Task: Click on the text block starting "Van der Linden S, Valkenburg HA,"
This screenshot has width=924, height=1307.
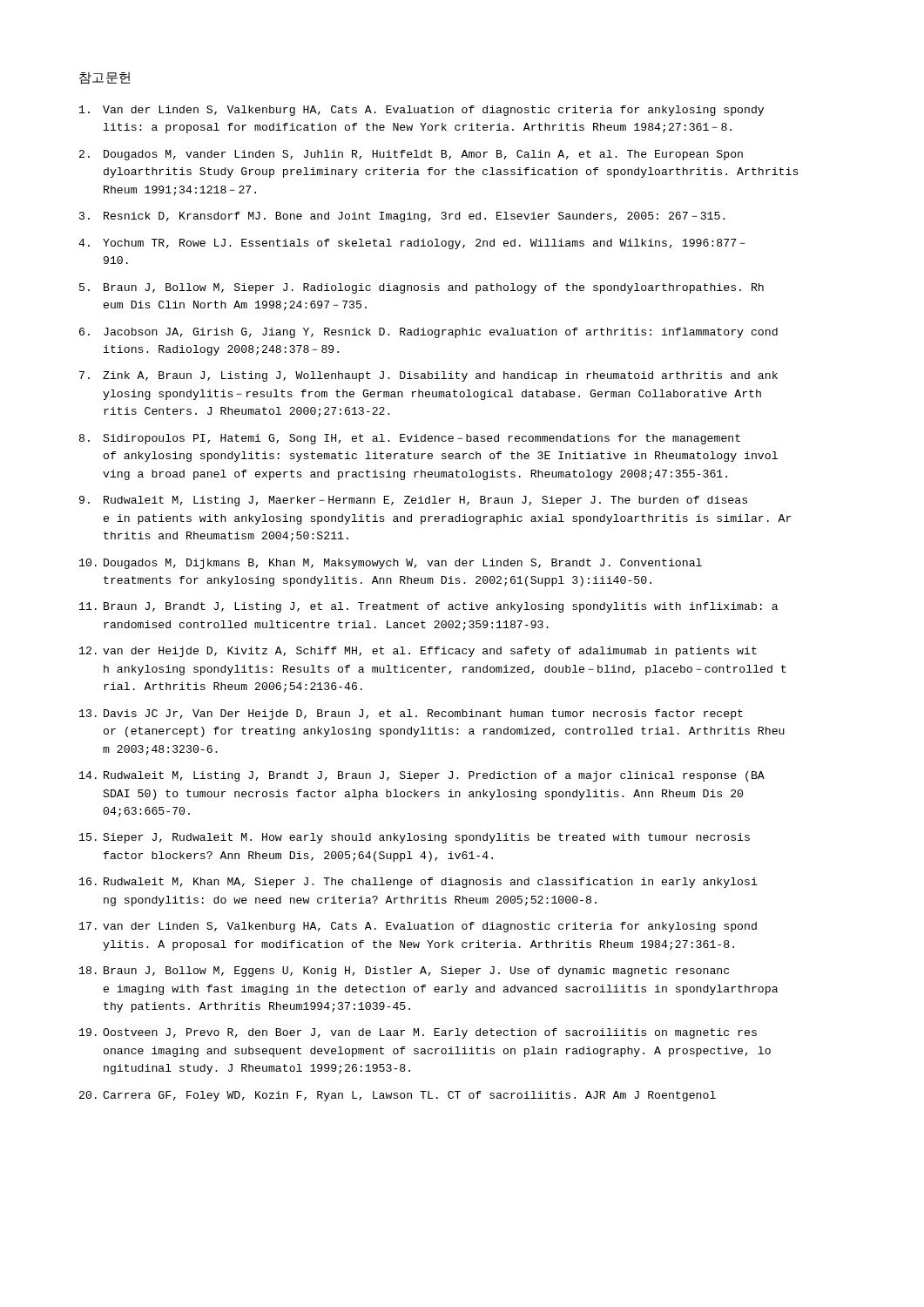Action: (x=462, y=120)
